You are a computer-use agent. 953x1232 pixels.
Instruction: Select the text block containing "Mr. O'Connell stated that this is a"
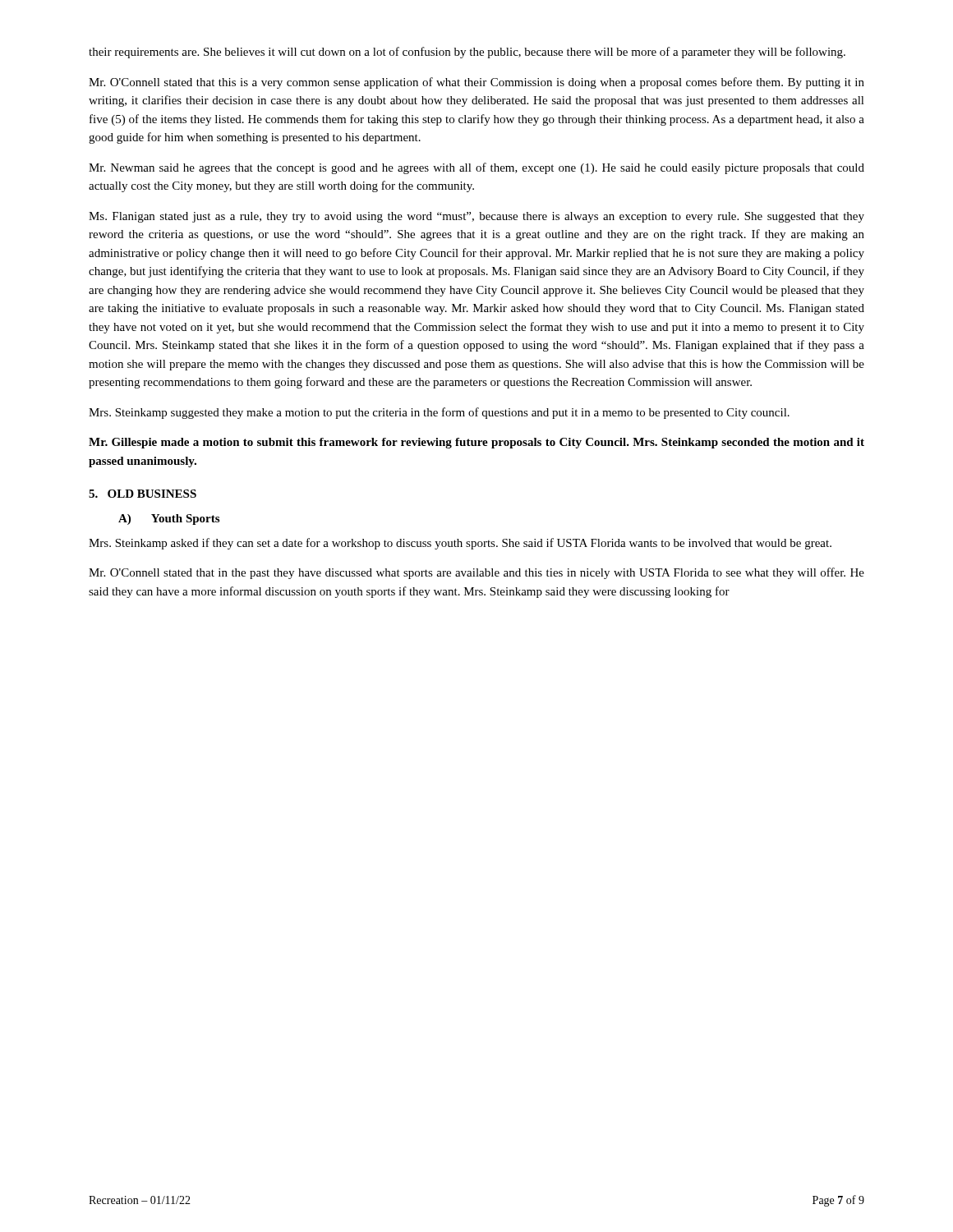(x=476, y=110)
